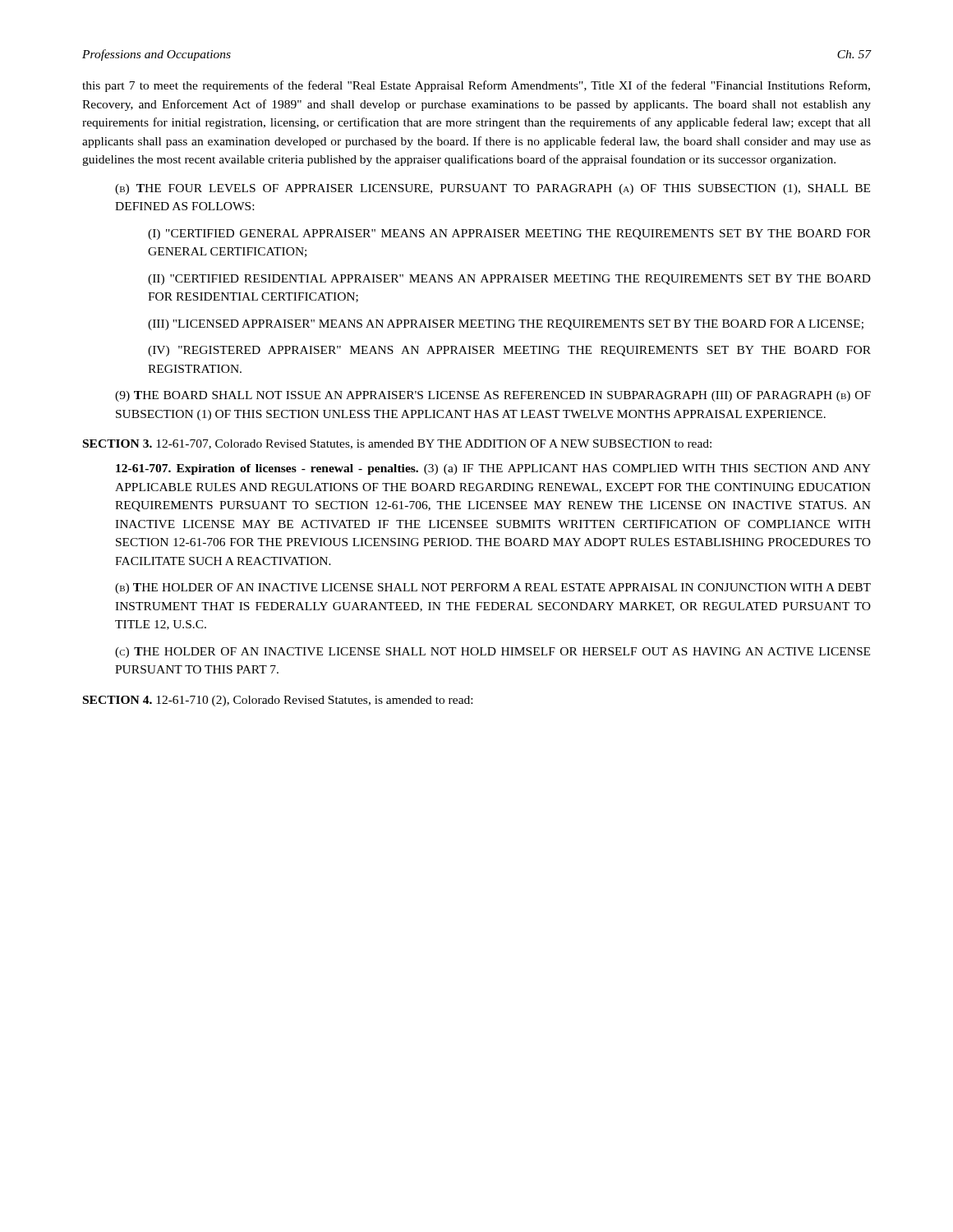Image resolution: width=953 pixels, height=1232 pixels.
Task: Navigate to the passage starting "12-61-707. Expiration of licenses"
Action: pyautogui.click(x=493, y=515)
